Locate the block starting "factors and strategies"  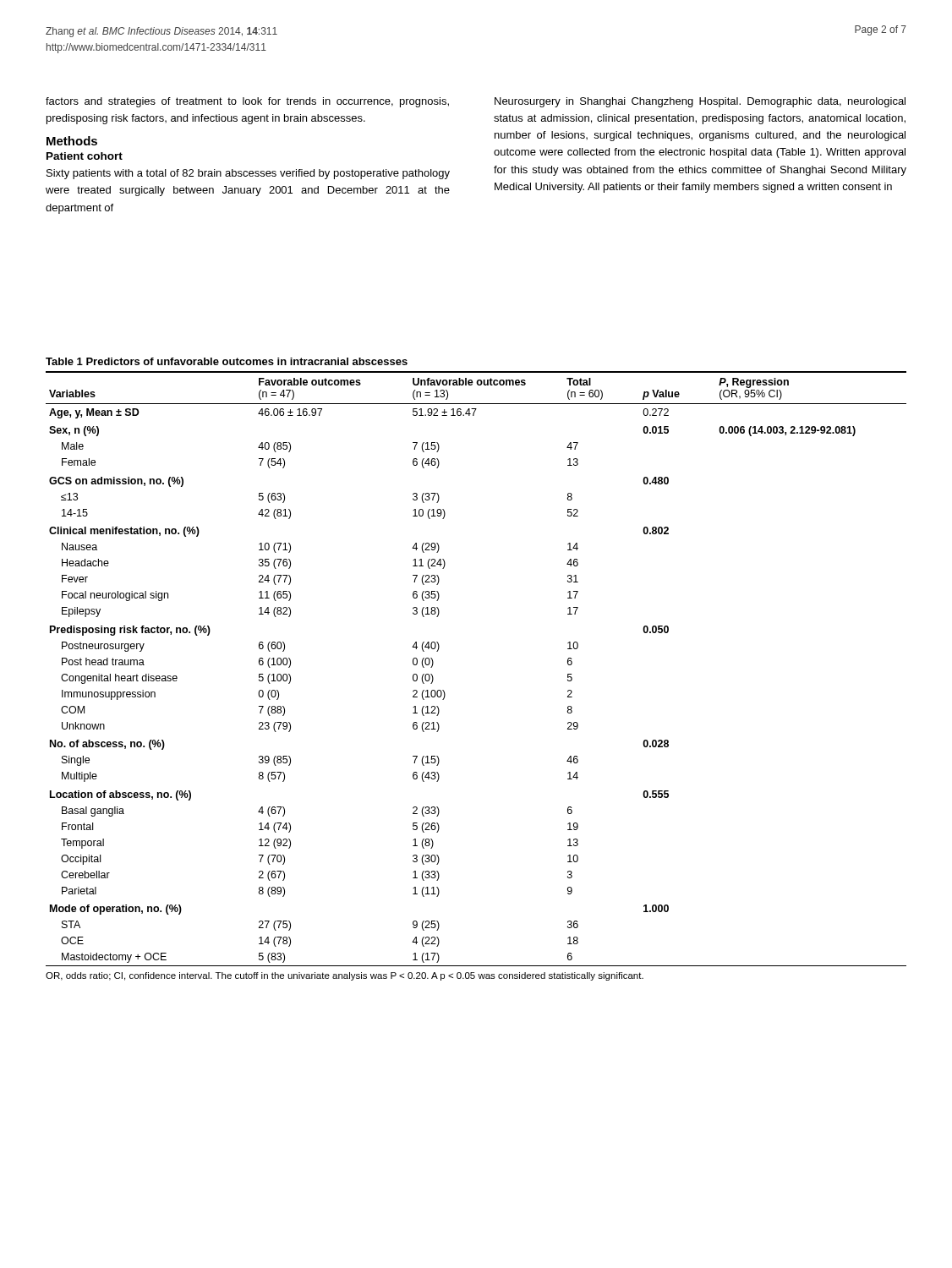pyautogui.click(x=248, y=110)
